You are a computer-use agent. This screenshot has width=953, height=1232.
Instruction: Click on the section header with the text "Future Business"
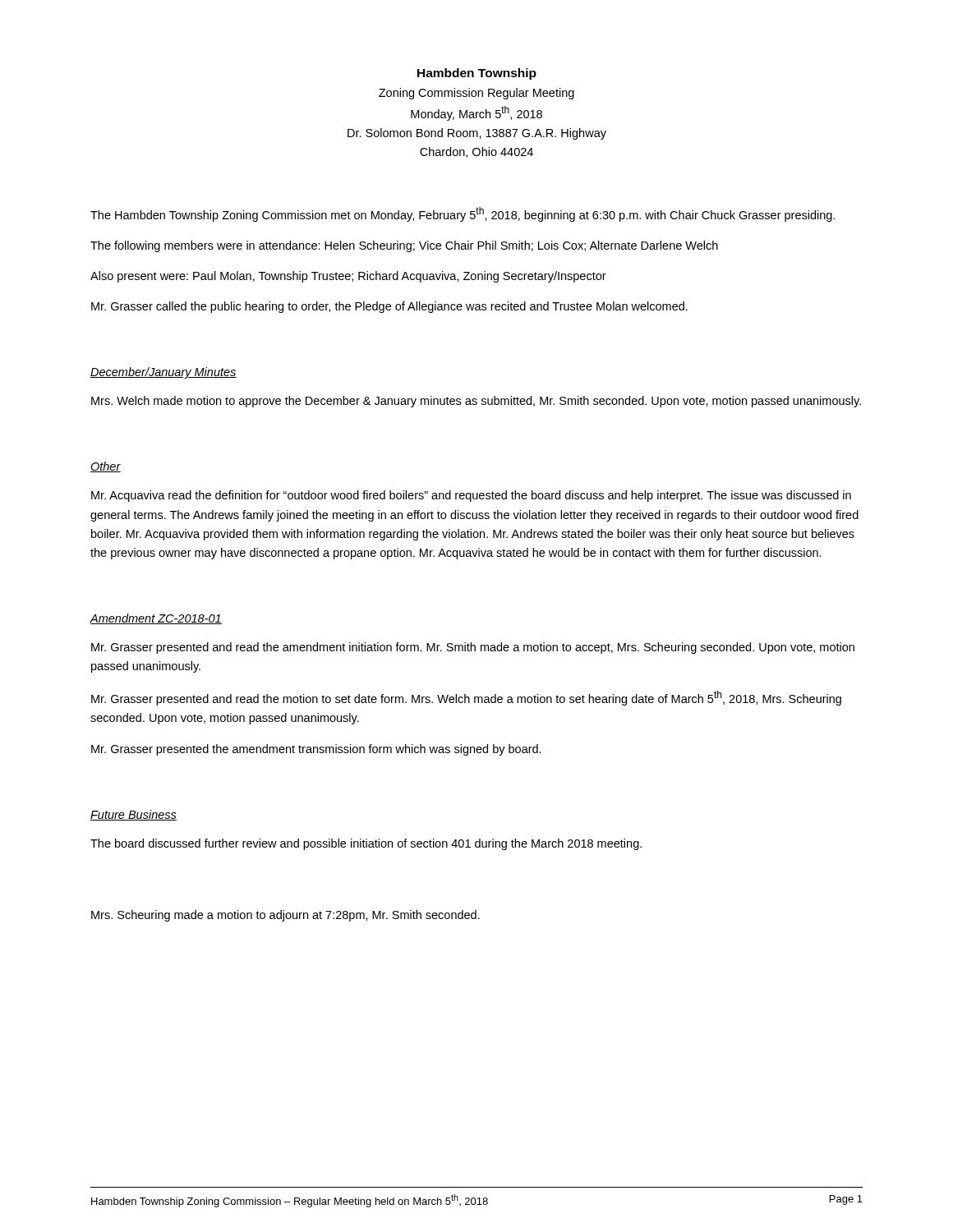pyautogui.click(x=133, y=815)
